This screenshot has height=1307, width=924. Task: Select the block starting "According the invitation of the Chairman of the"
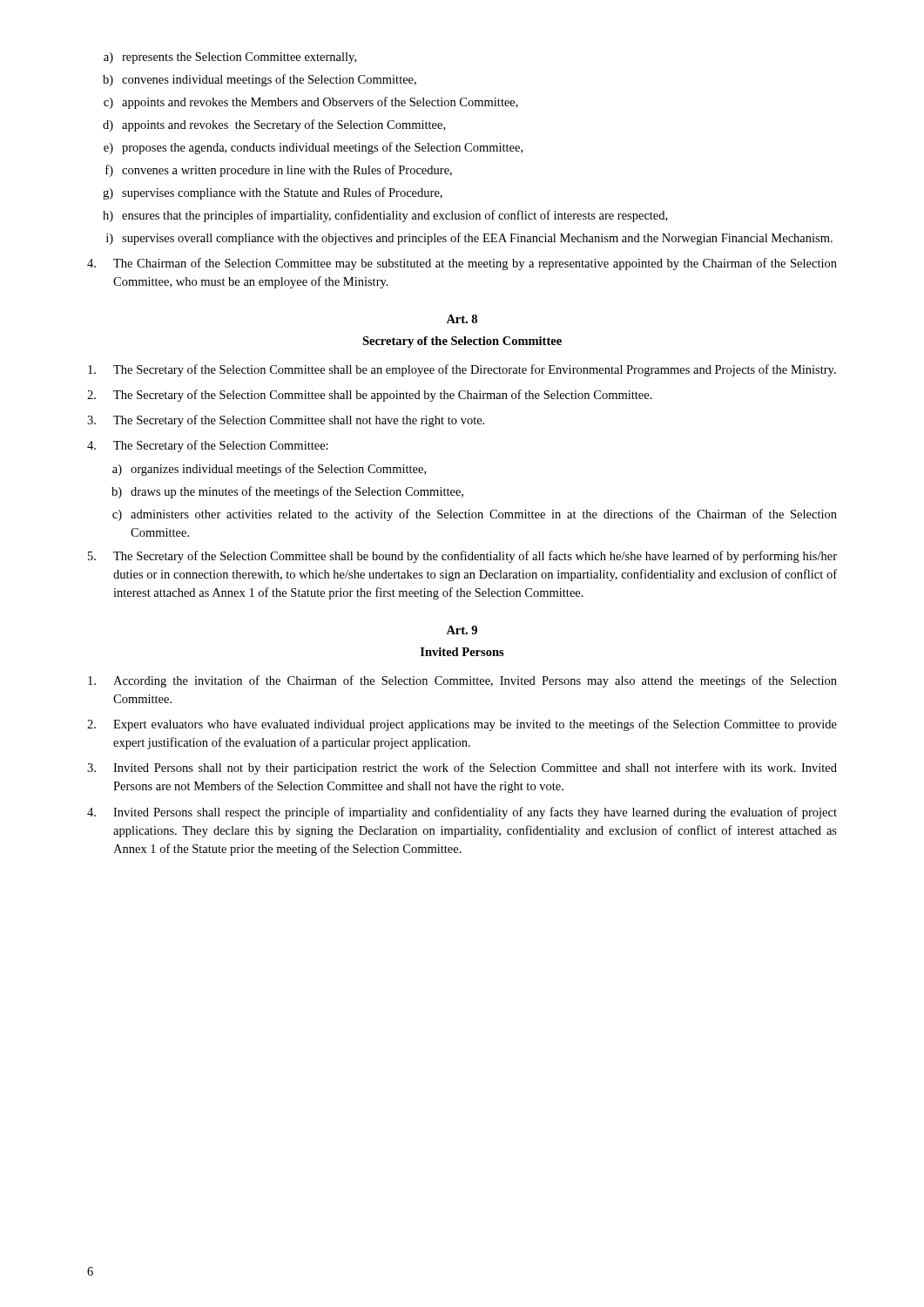[x=462, y=690]
